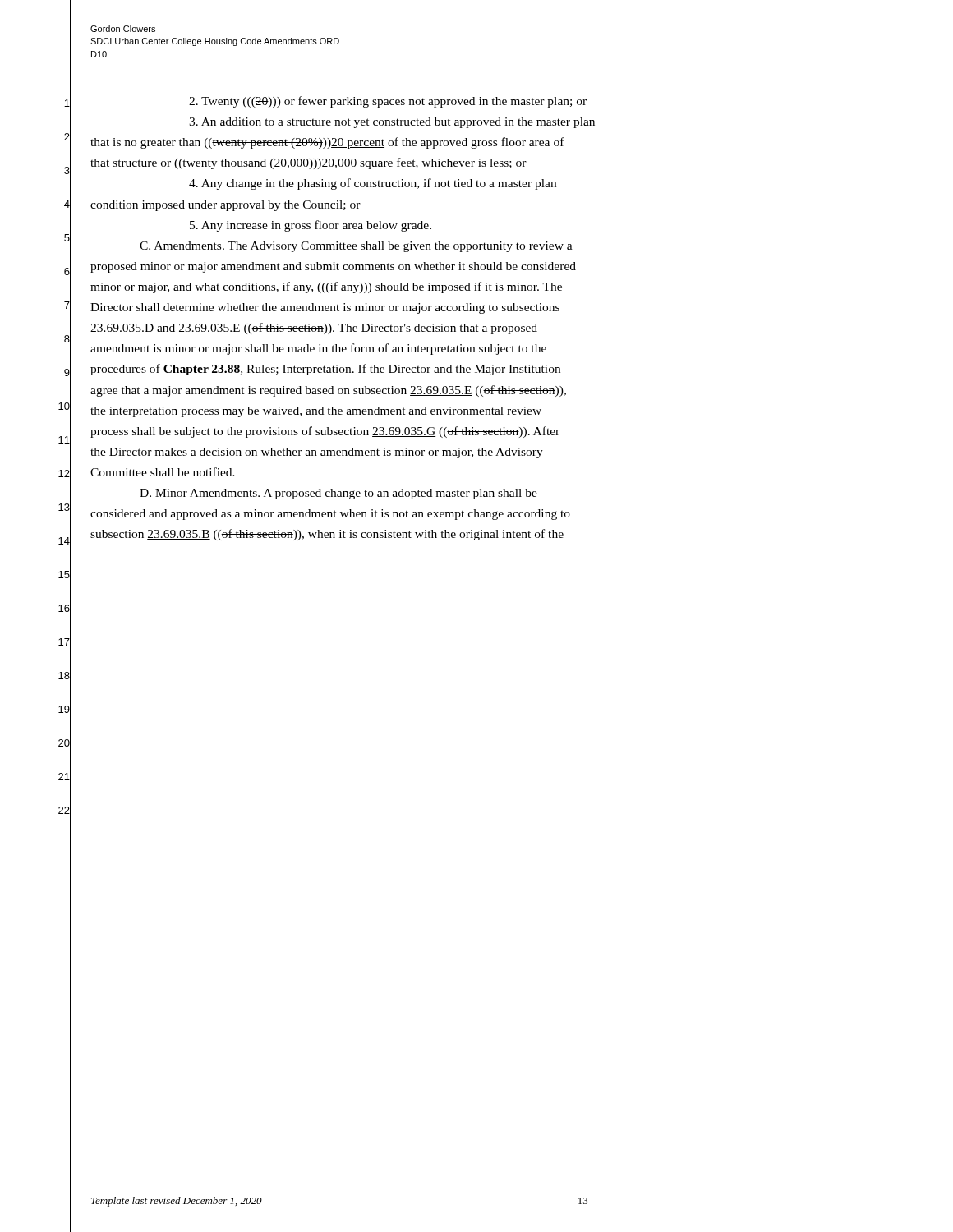Click the passage that begins "5. Any increase in gross floor area"
The height and width of the screenshot is (1232, 953).
(x=311, y=226)
